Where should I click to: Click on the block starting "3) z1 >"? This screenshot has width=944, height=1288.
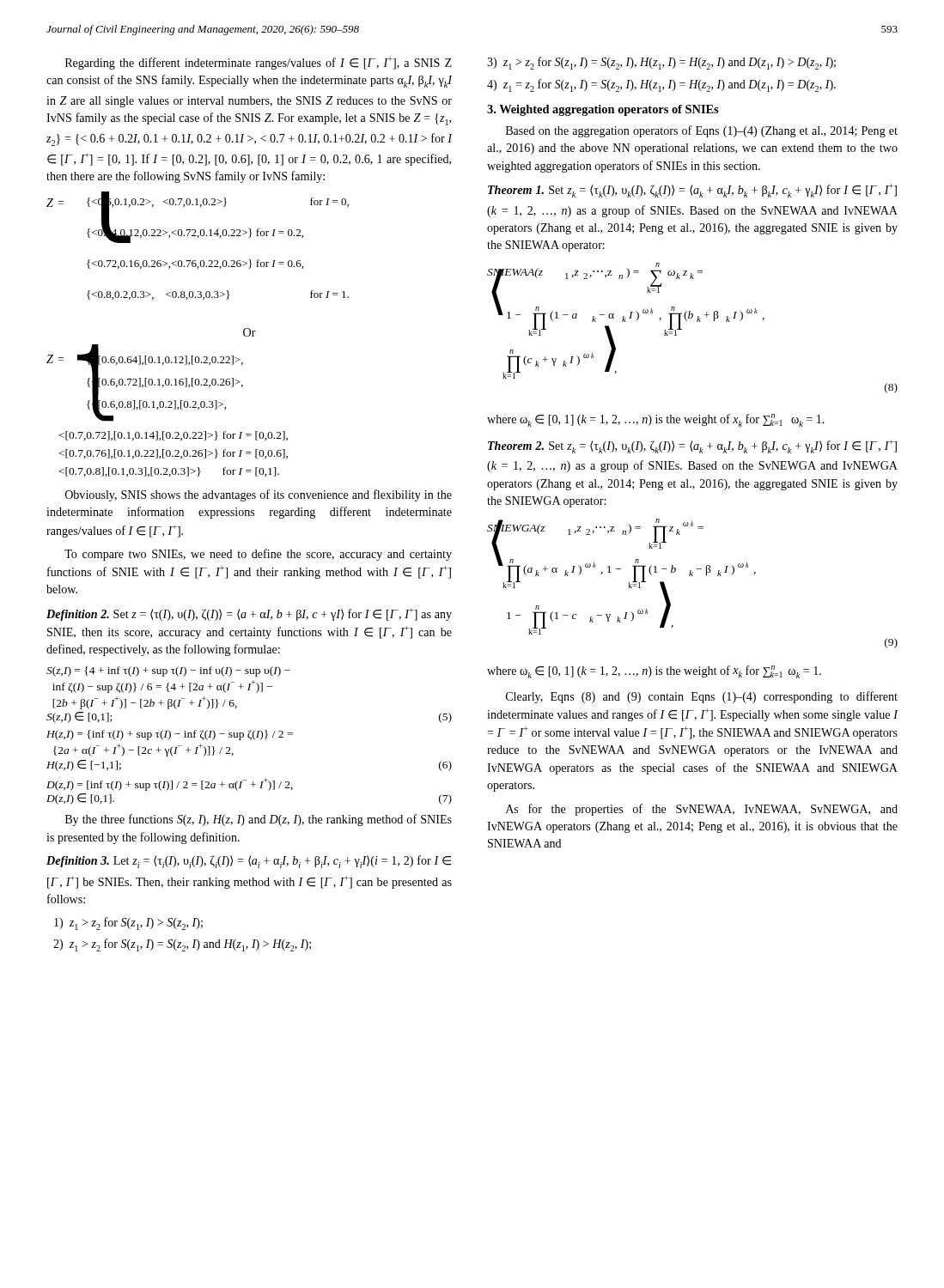(662, 63)
